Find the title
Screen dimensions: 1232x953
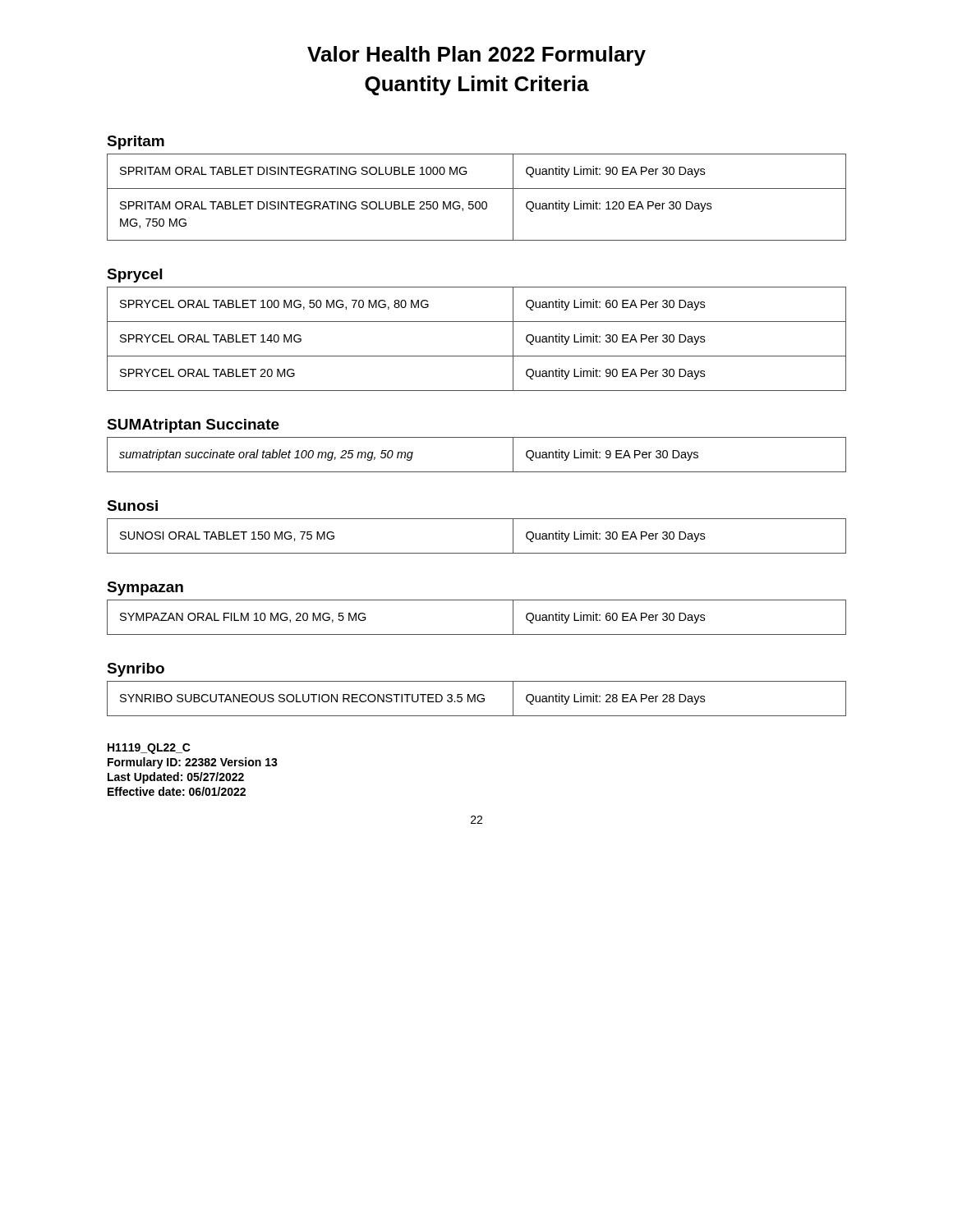click(476, 69)
